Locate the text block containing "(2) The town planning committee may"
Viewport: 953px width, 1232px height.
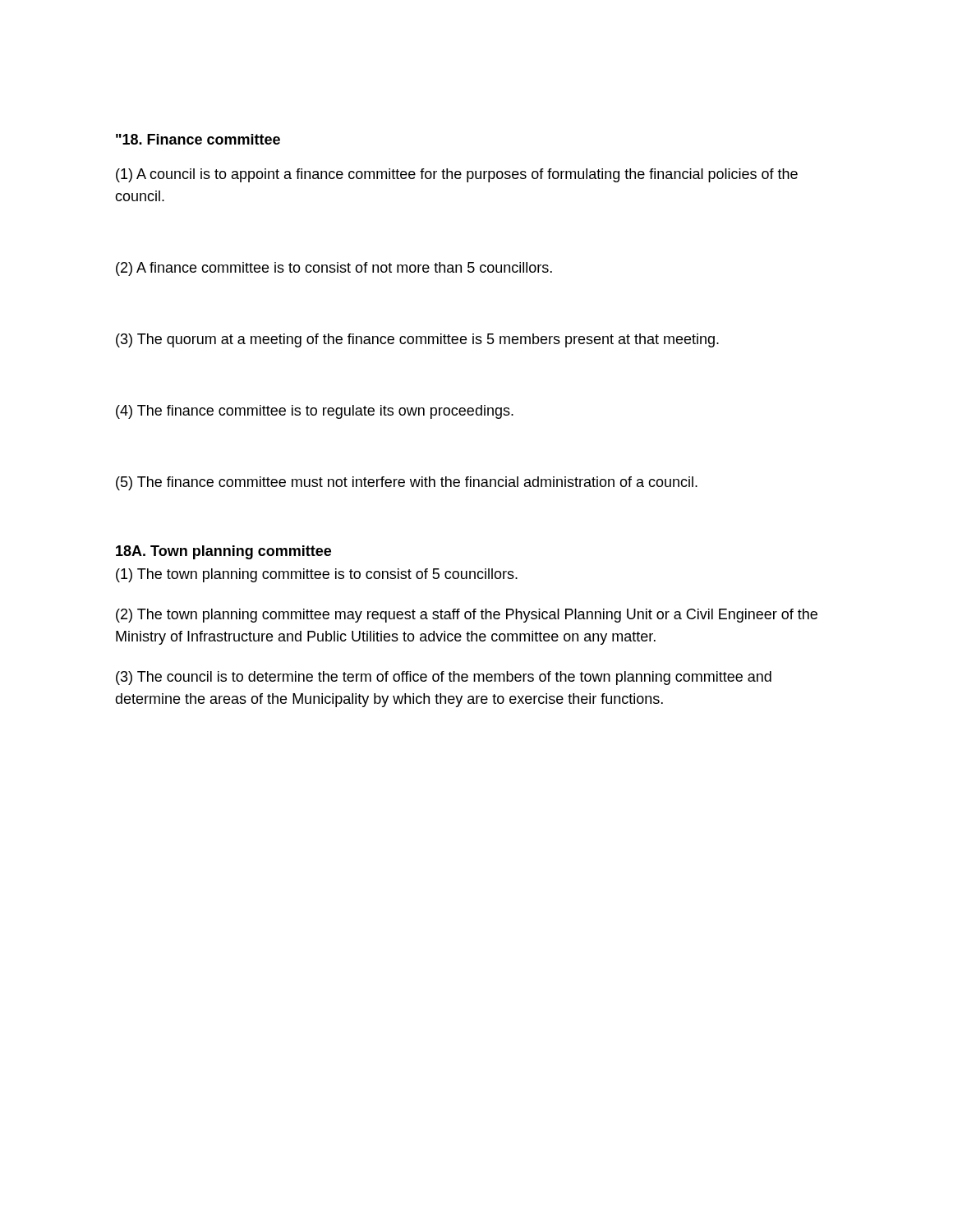click(x=467, y=625)
